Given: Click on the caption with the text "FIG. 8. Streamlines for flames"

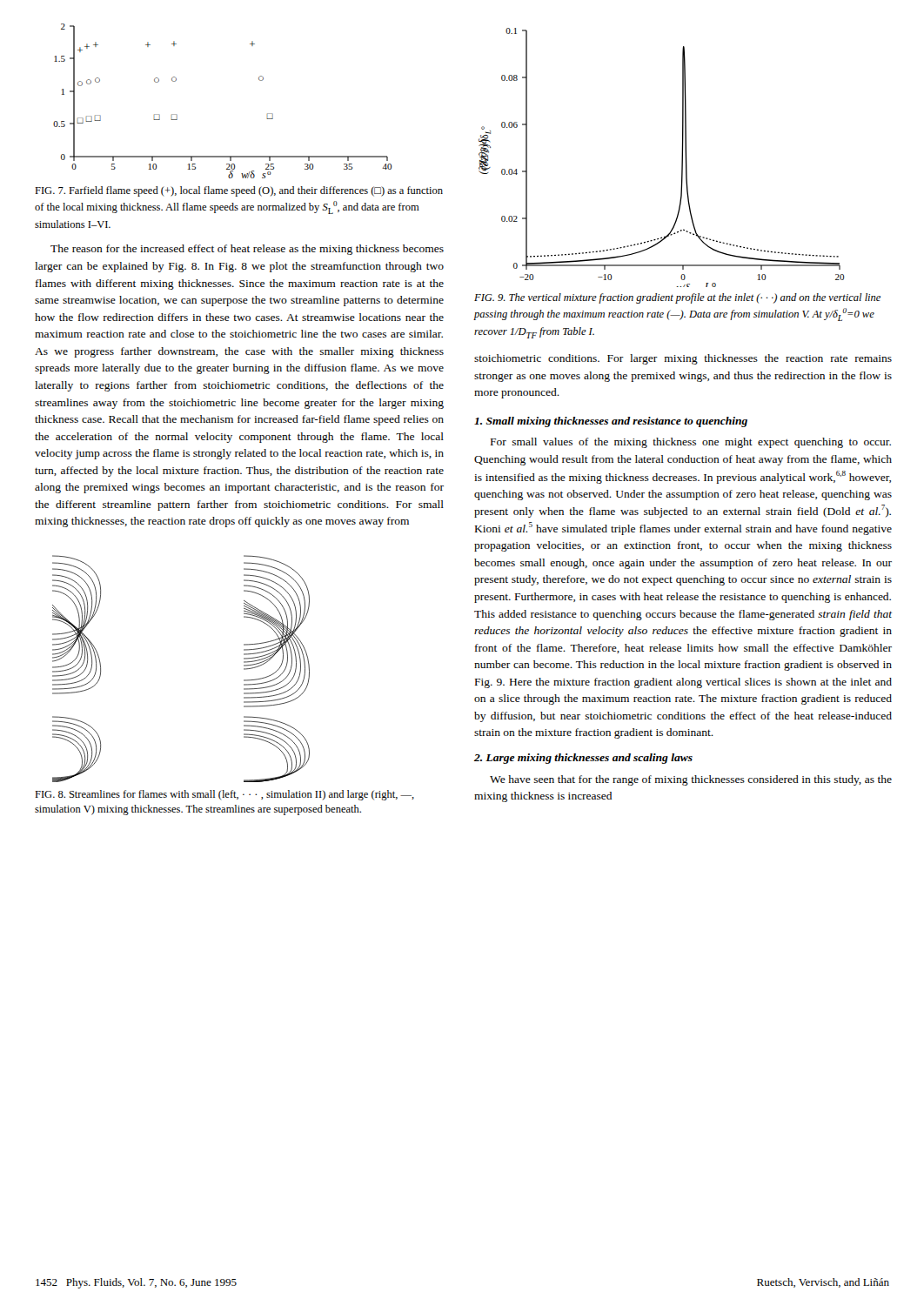Looking at the screenshot, I should pyautogui.click(x=225, y=802).
